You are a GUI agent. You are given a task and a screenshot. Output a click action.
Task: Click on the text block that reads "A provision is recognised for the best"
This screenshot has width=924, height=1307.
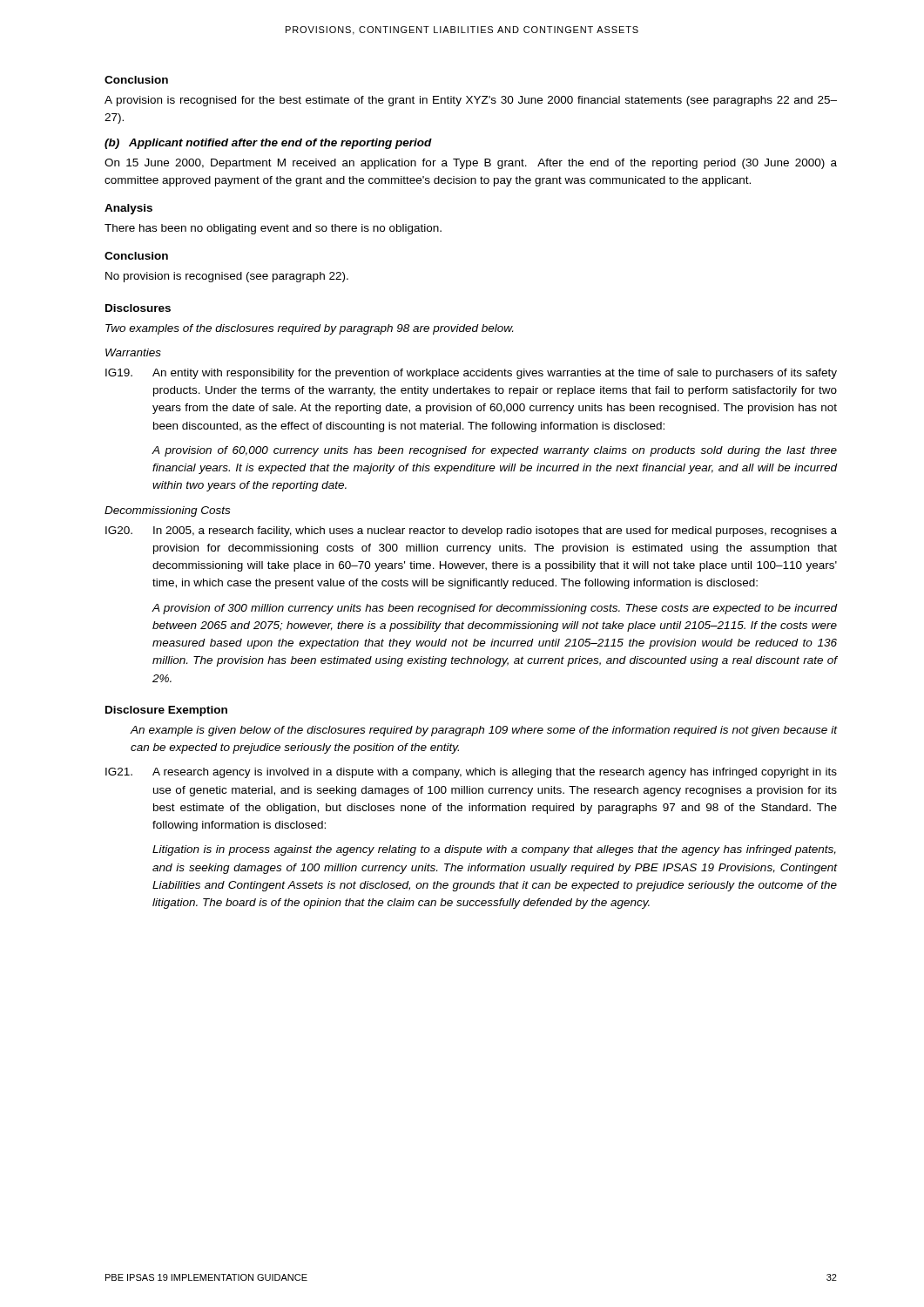471,109
